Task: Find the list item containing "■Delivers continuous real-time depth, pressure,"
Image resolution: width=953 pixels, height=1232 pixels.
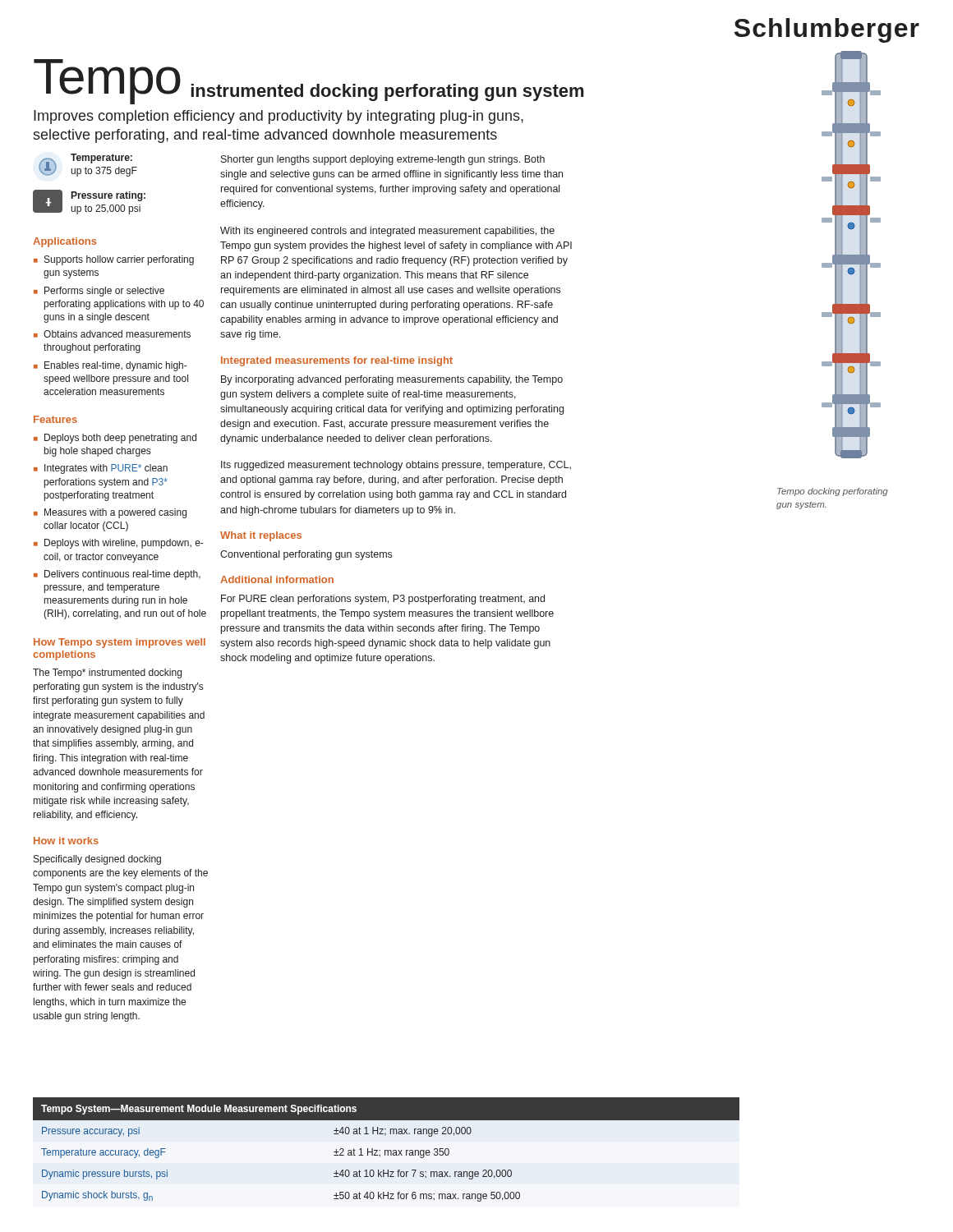Action: click(121, 594)
